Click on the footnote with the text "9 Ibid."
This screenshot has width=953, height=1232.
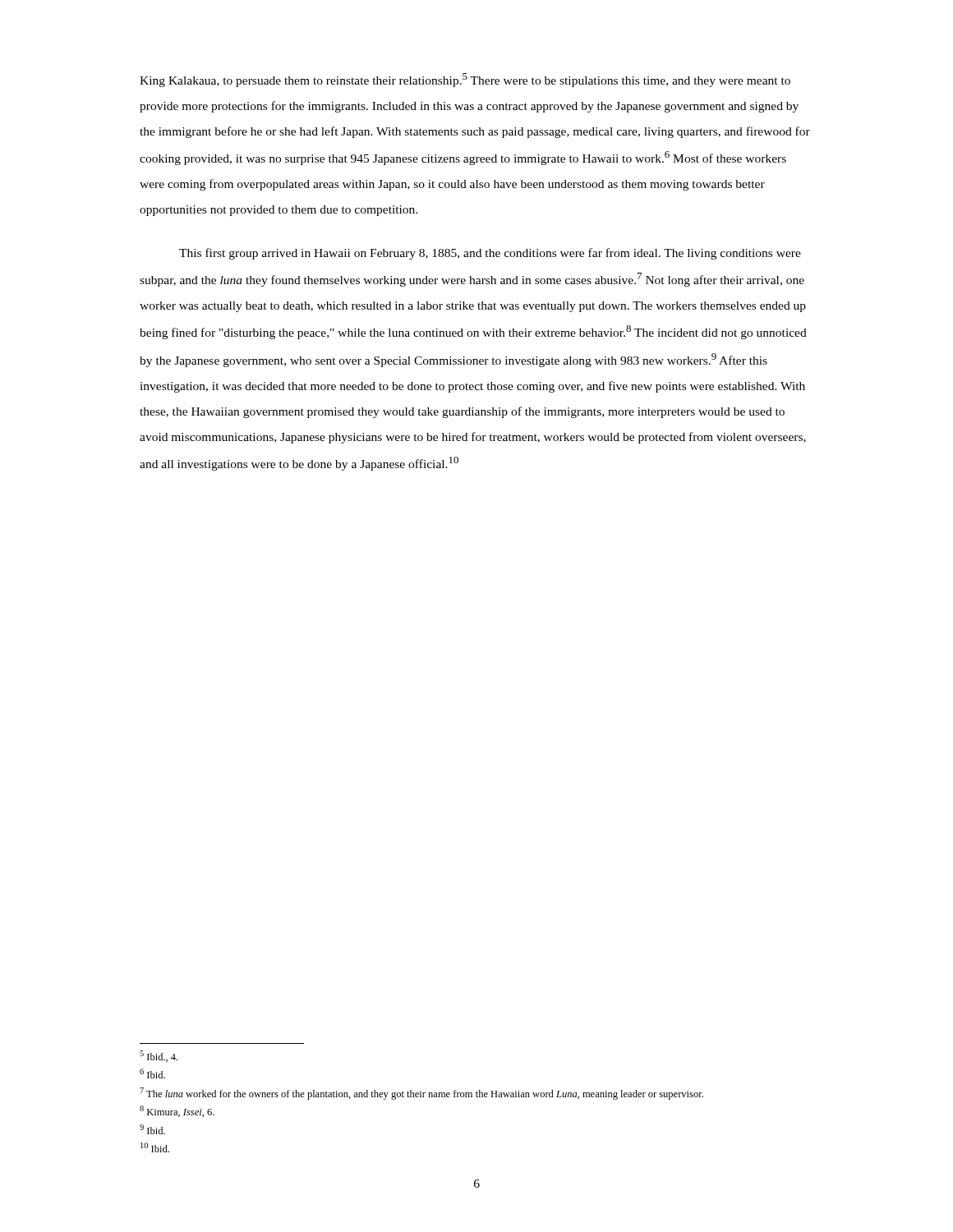(x=153, y=1130)
